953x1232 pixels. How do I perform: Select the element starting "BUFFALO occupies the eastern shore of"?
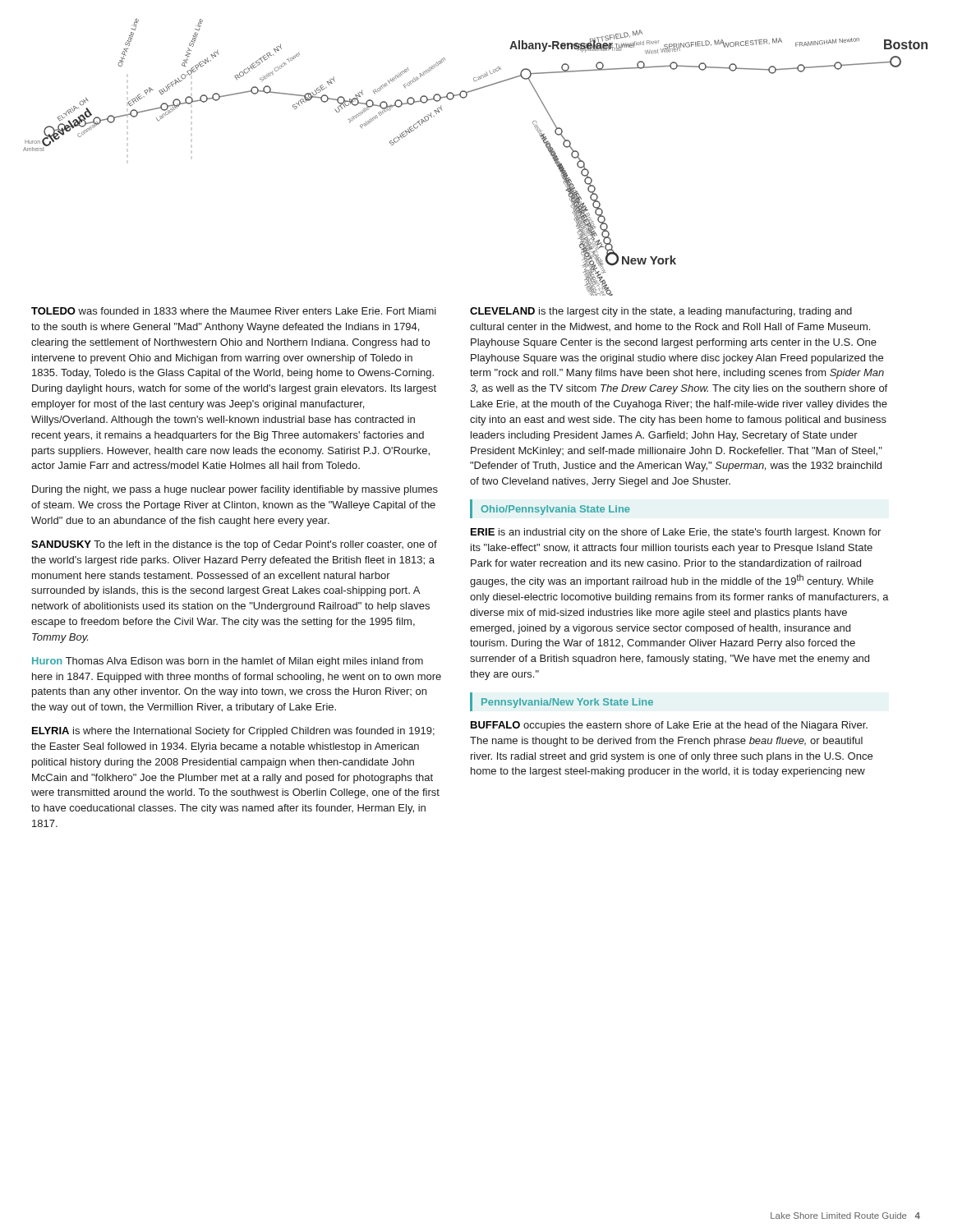point(679,749)
